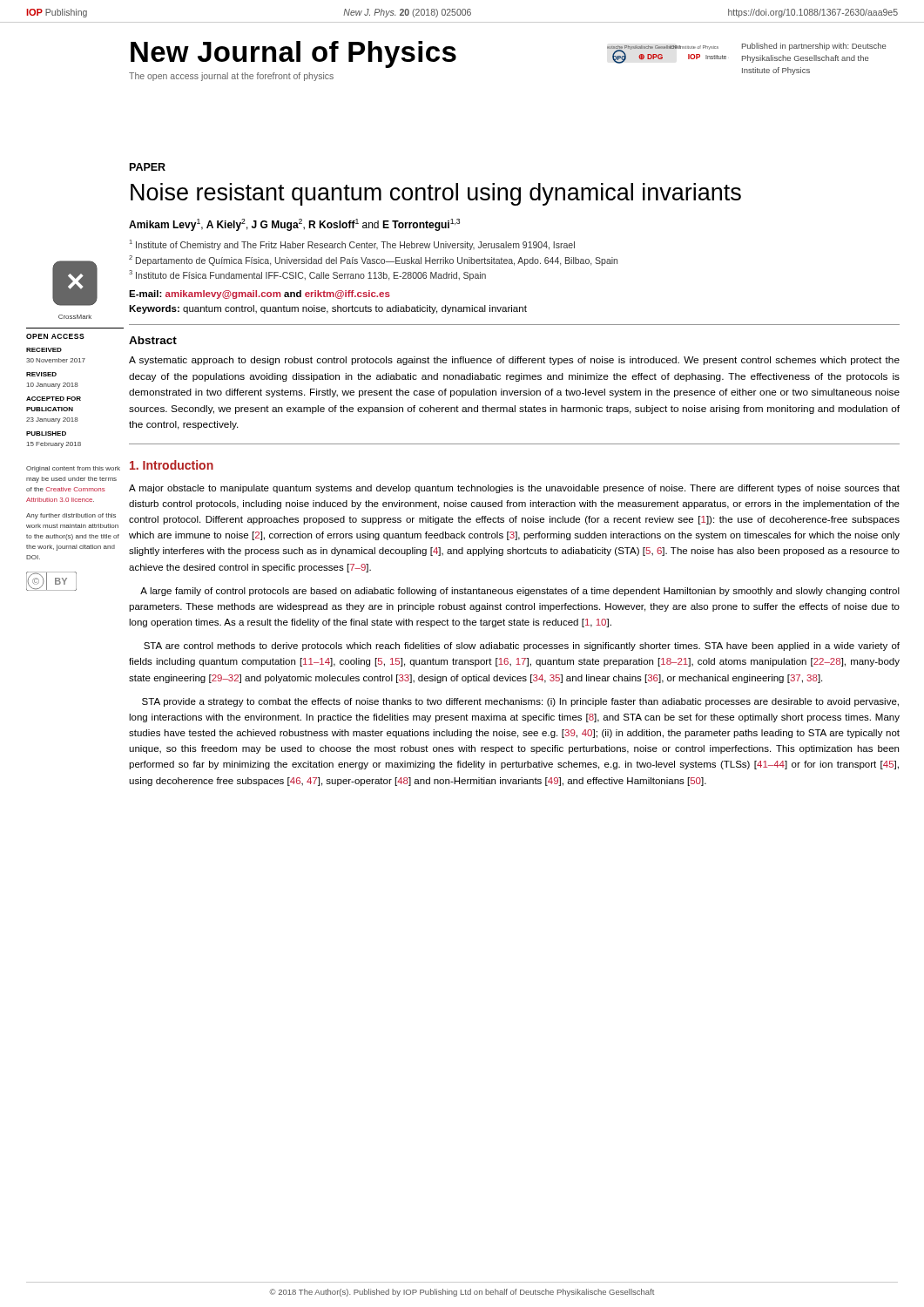Click the passage that begins "Amikam Levy1, A Kiely2, J G Muga2, R"
Image resolution: width=924 pixels, height=1307 pixels.
295,224
